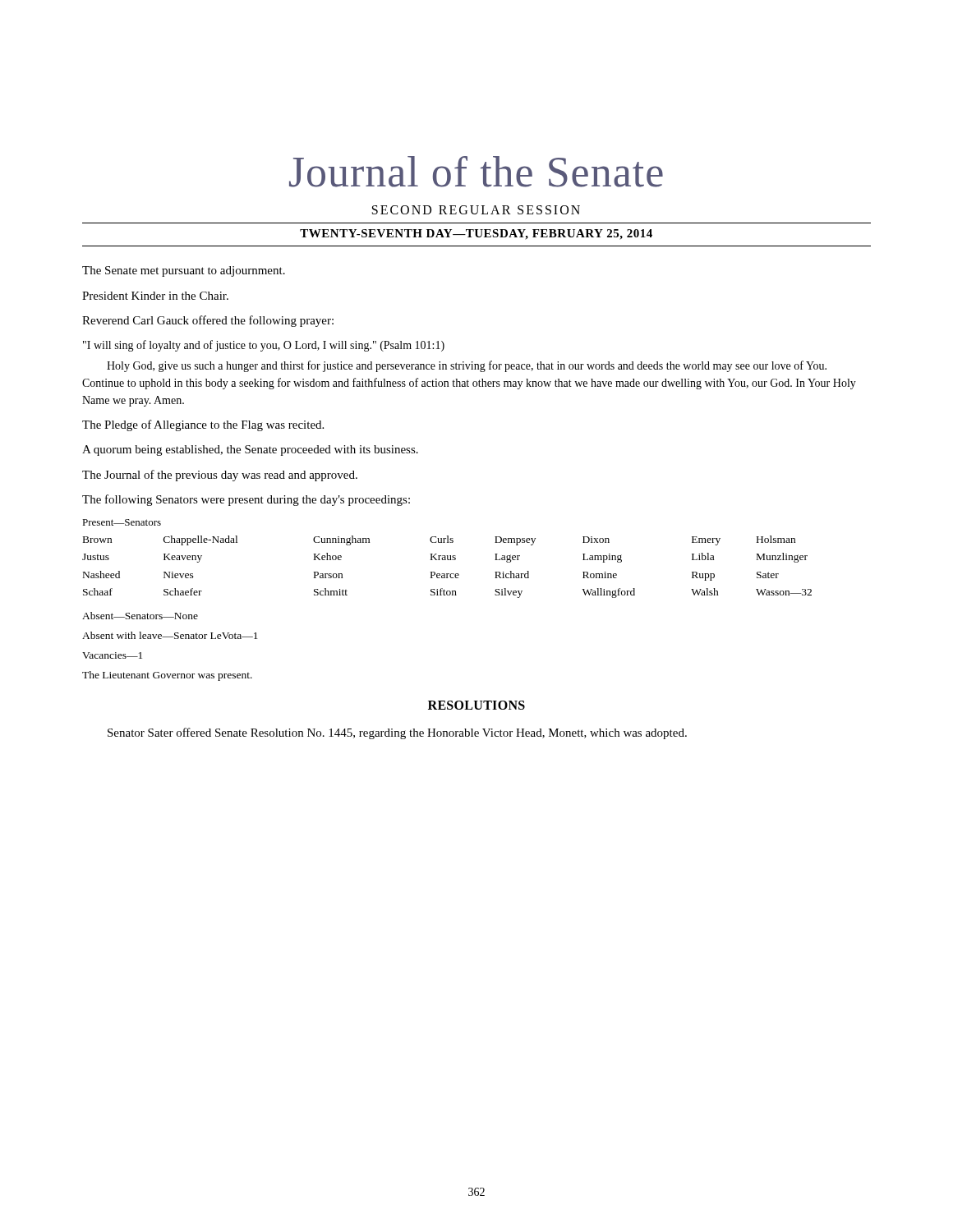Point to the region starting "A quorum being established, the Senate"
This screenshot has width=953, height=1232.
(250, 451)
